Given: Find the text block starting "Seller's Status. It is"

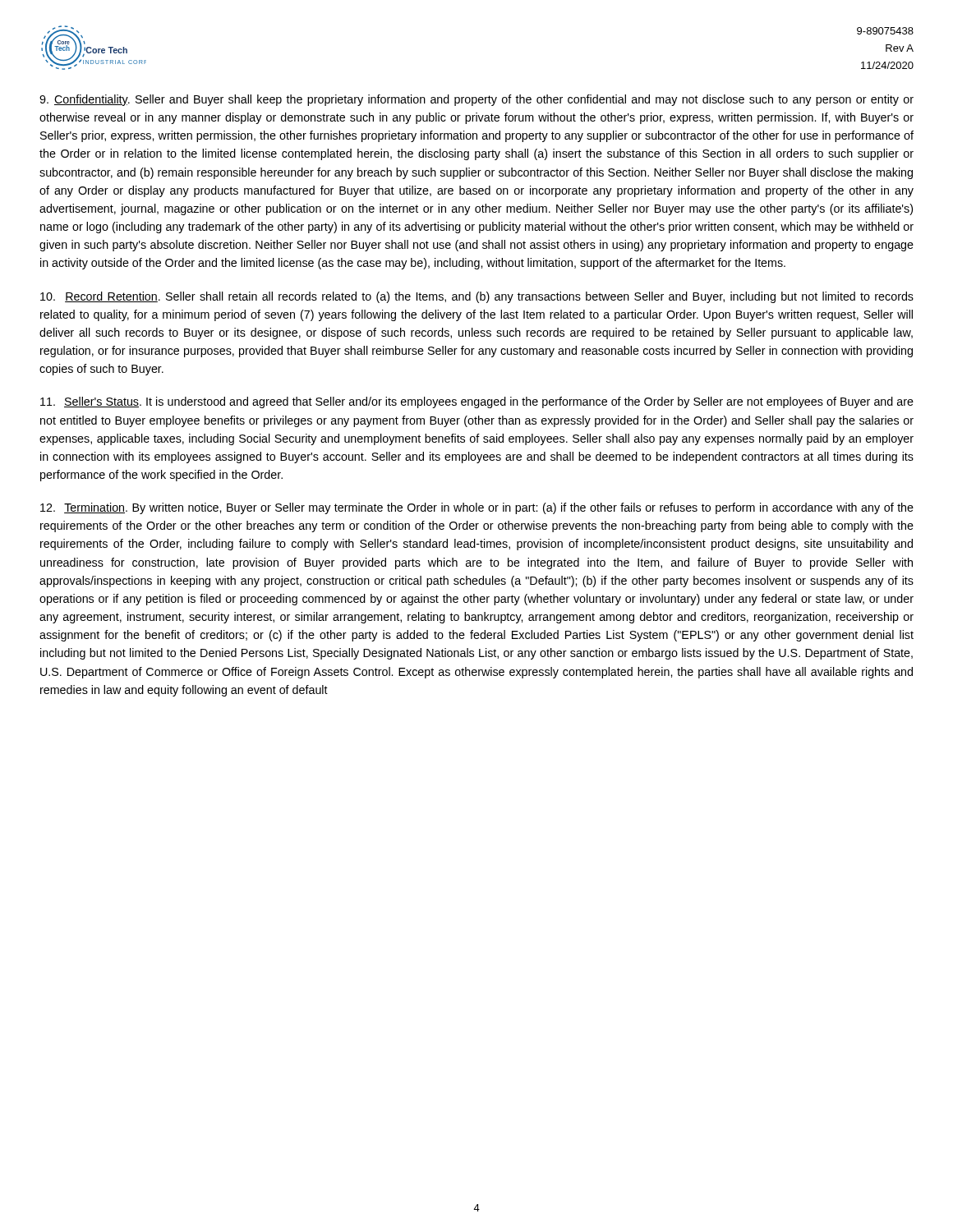Looking at the screenshot, I should tap(476, 438).
